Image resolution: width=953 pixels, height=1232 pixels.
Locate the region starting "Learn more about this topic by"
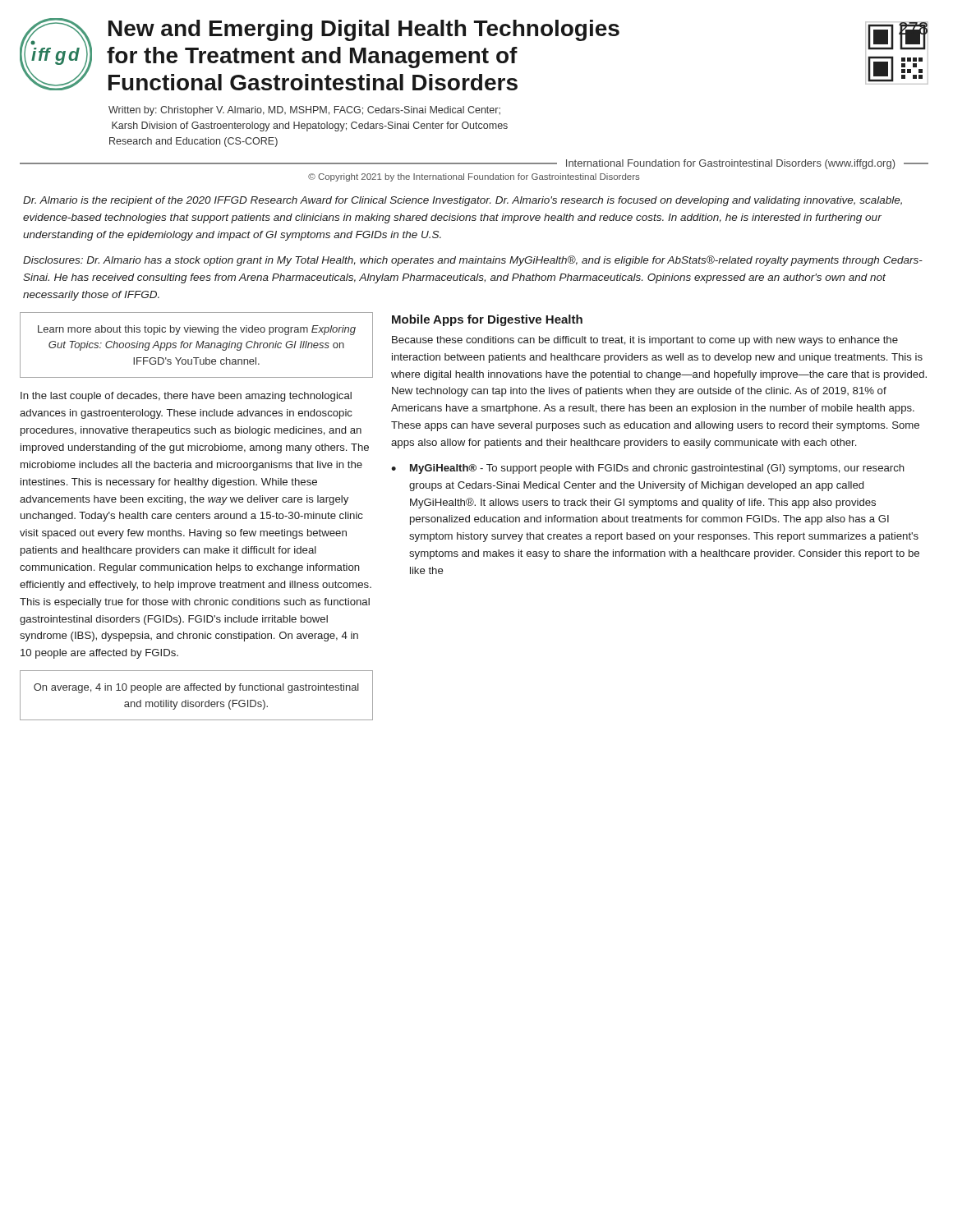pos(196,345)
